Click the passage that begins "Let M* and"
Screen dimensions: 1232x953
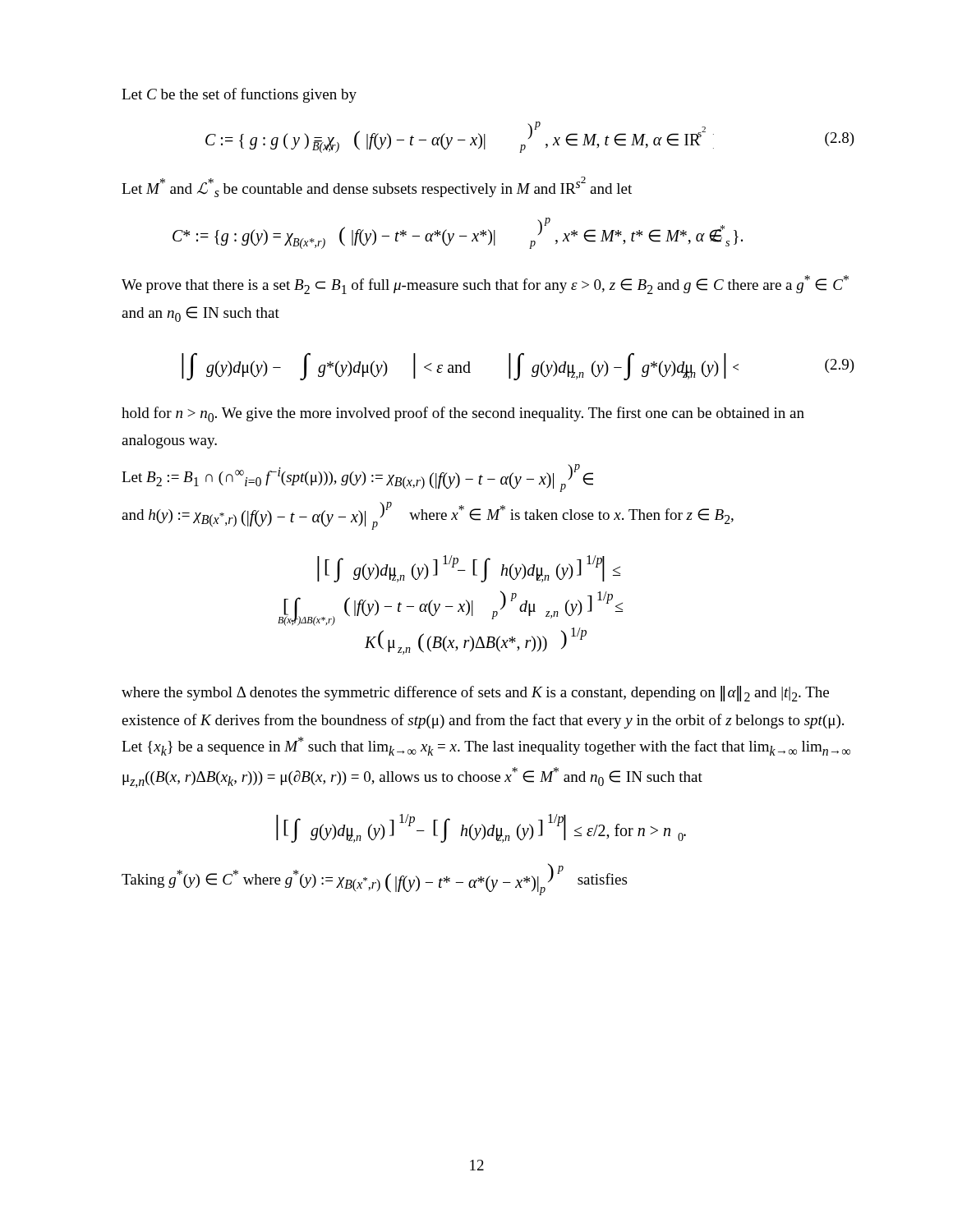click(377, 186)
